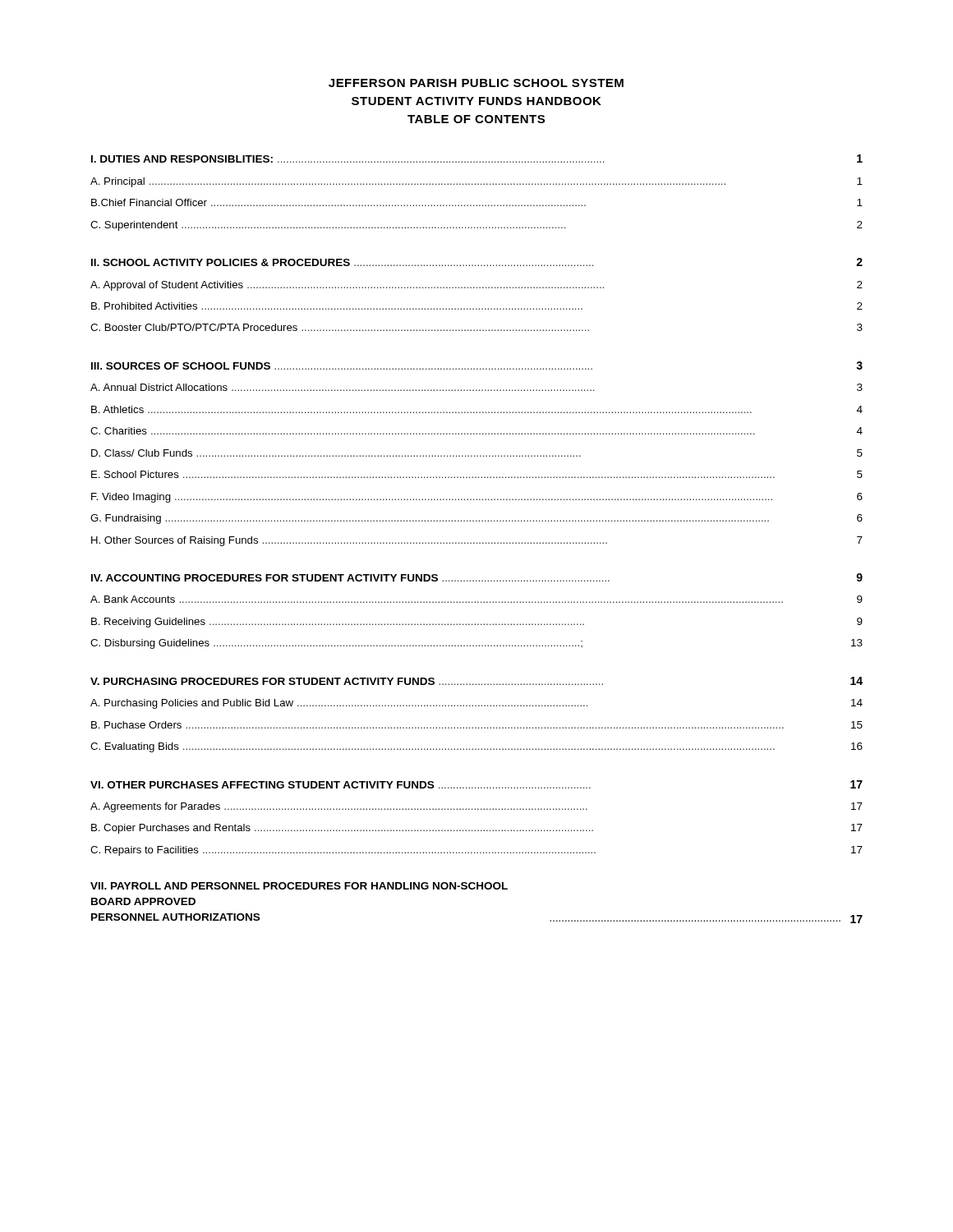Locate the text starting "I. DUTIES AND RESPONSIBLITIES:"

pyautogui.click(x=476, y=193)
